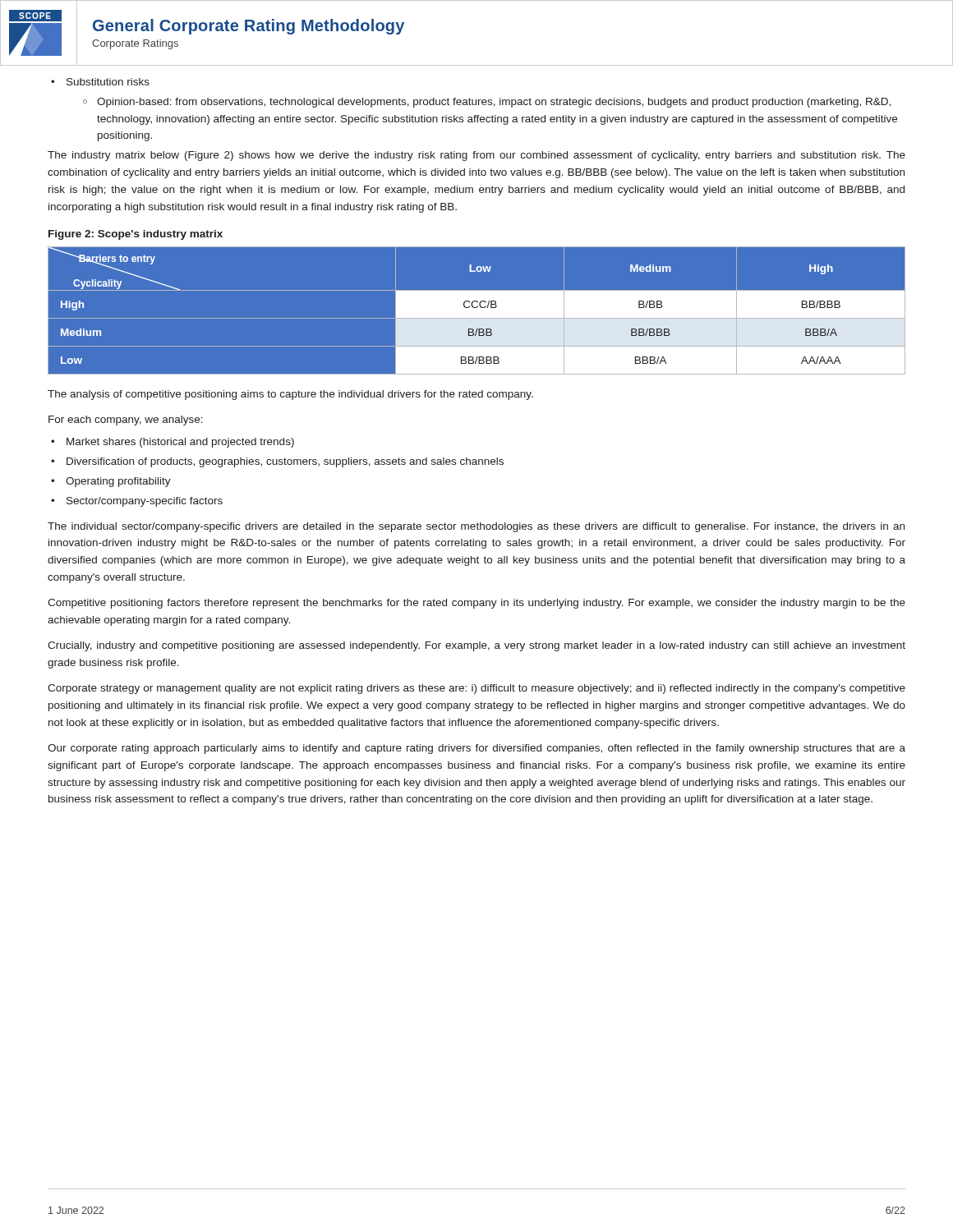Viewport: 953px width, 1232px height.
Task: Click on the block starting "The industry matrix"
Action: click(x=476, y=181)
